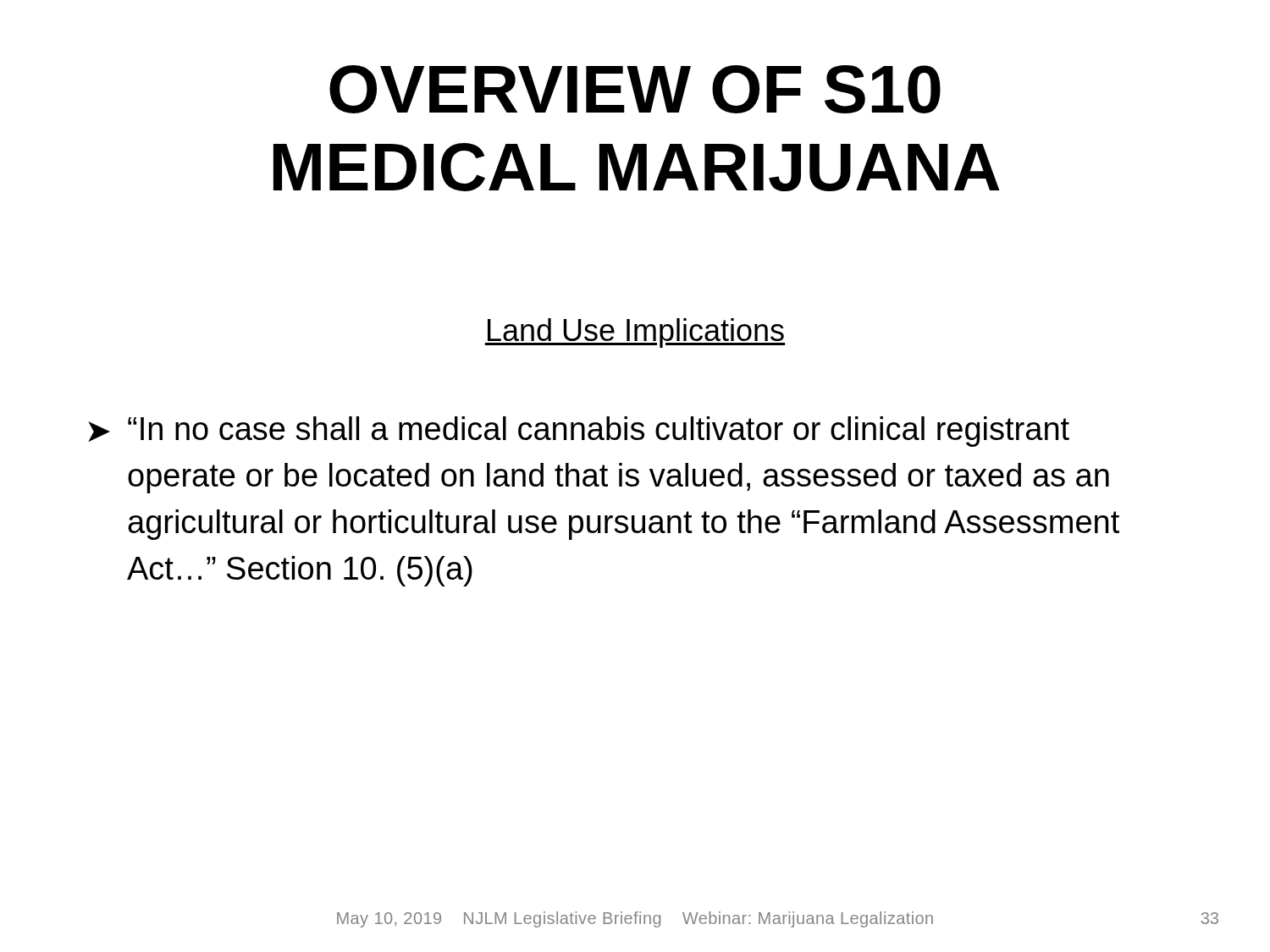Click where it says "OVERVIEW OF S10MEDICAL MARIJUANA"
Viewport: 1270px width, 952px height.
(x=635, y=129)
